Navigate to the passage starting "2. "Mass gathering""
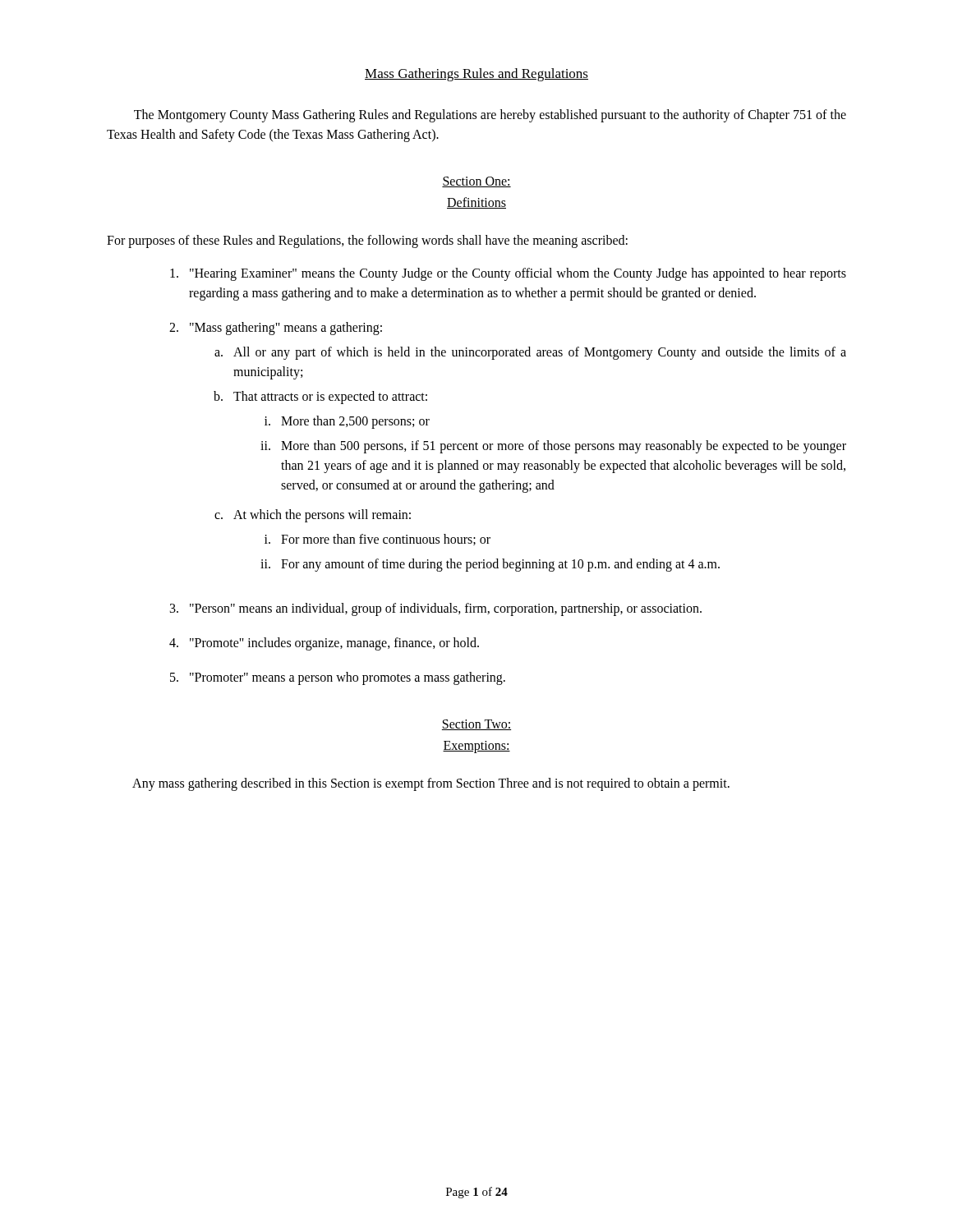This screenshot has height=1232, width=953. pyautogui.click(x=501, y=451)
